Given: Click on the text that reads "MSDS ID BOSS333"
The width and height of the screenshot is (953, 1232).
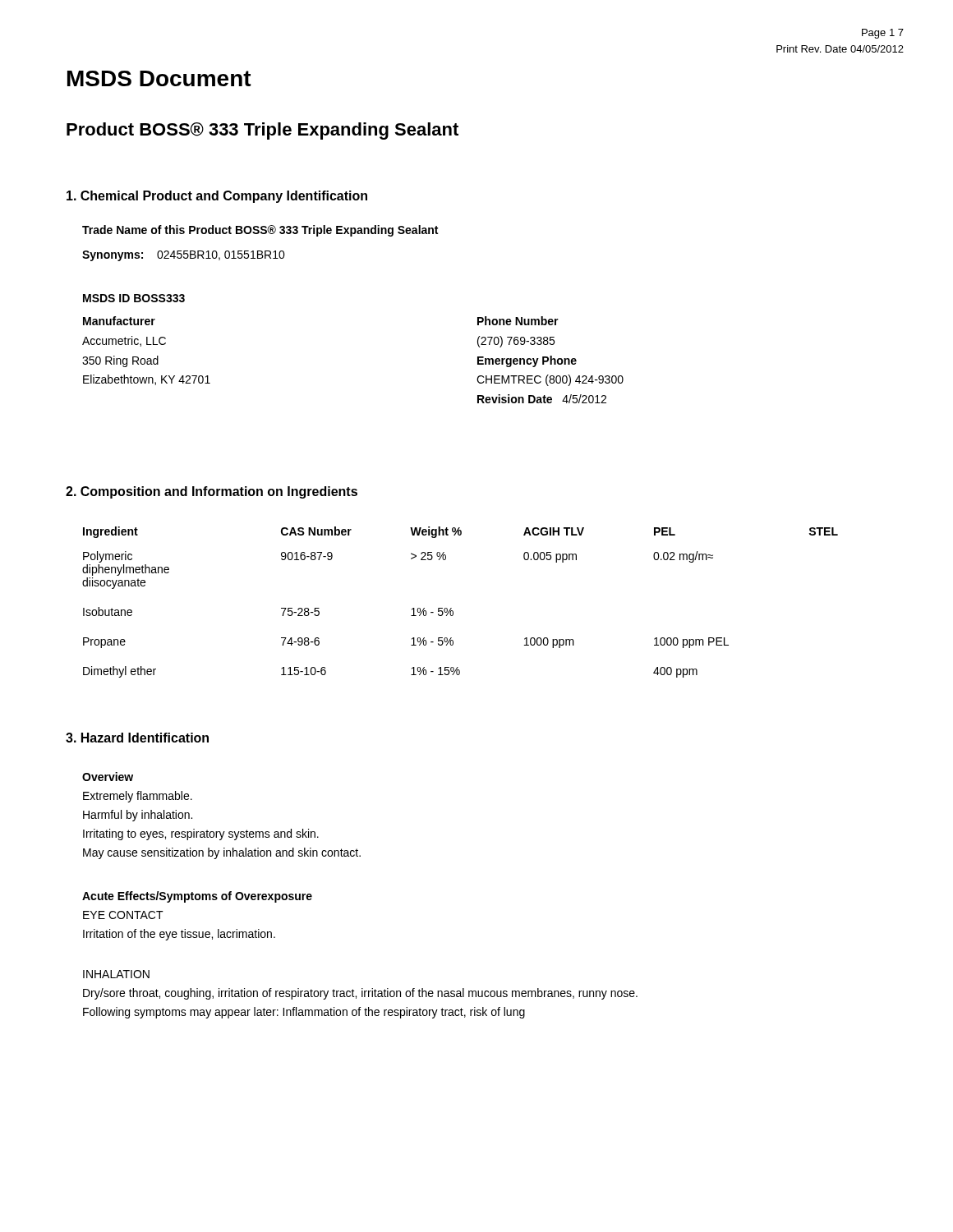Looking at the screenshot, I should 134,298.
